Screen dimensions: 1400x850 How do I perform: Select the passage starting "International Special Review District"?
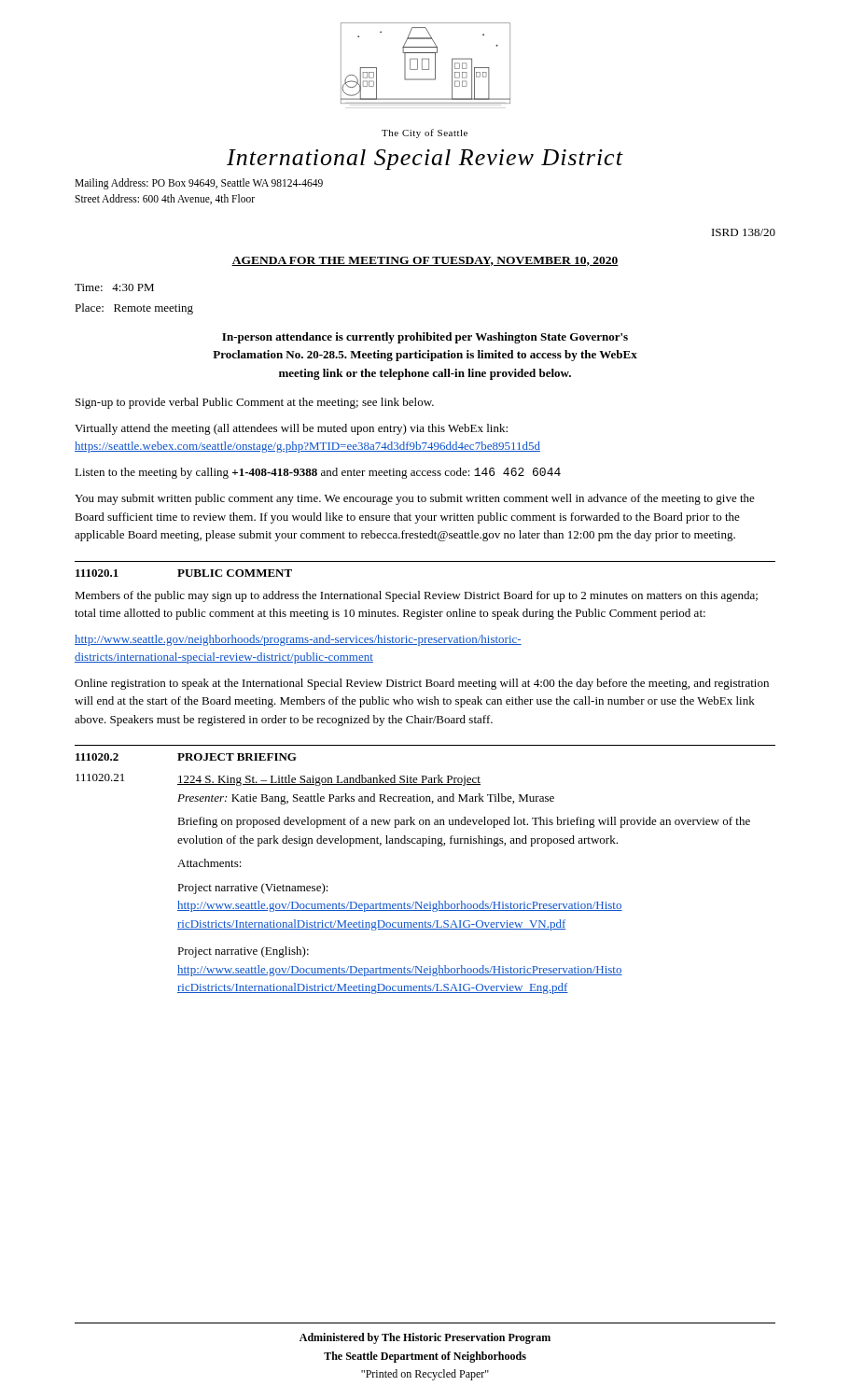pos(425,157)
